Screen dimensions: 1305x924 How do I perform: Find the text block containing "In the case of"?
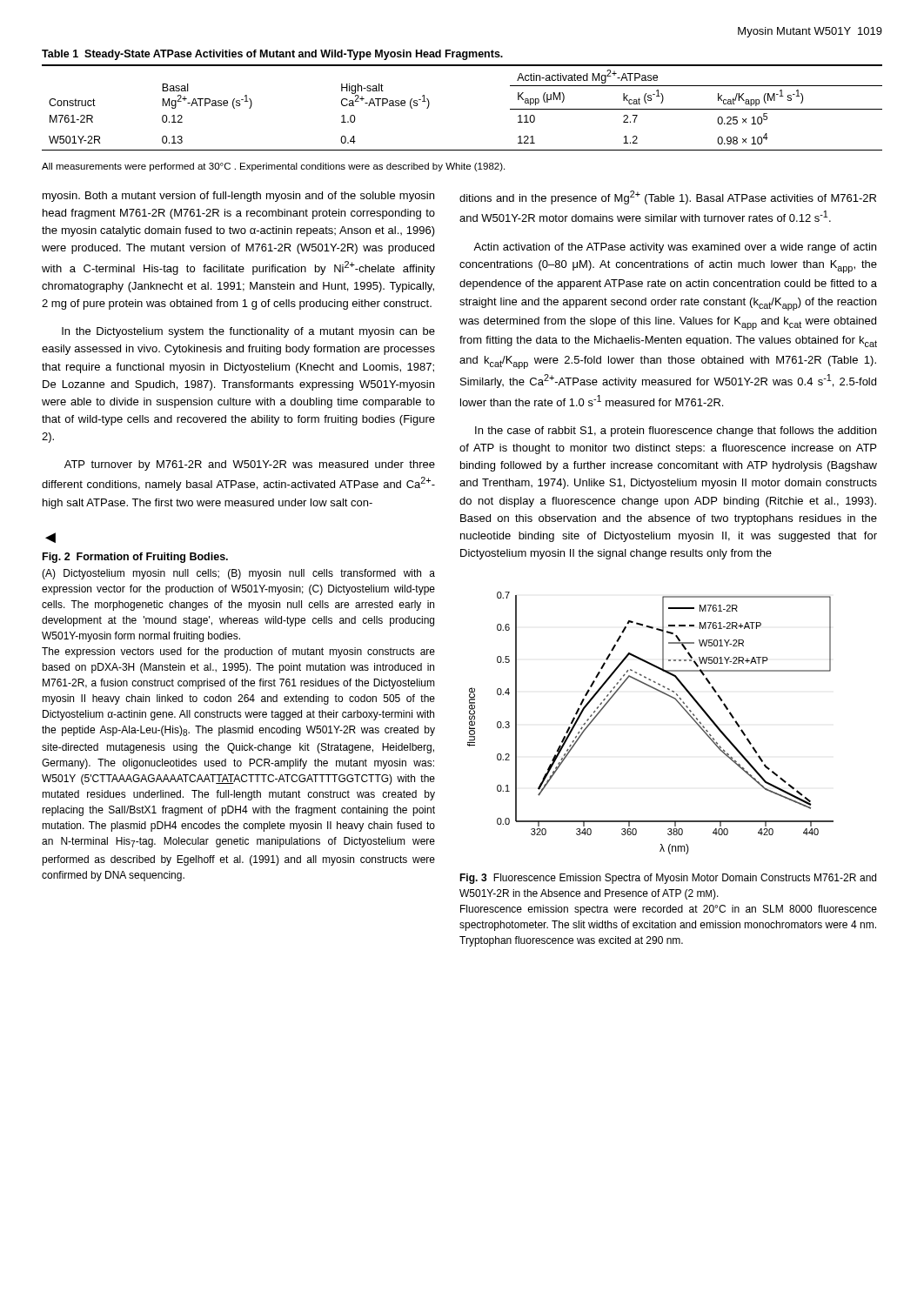(668, 492)
